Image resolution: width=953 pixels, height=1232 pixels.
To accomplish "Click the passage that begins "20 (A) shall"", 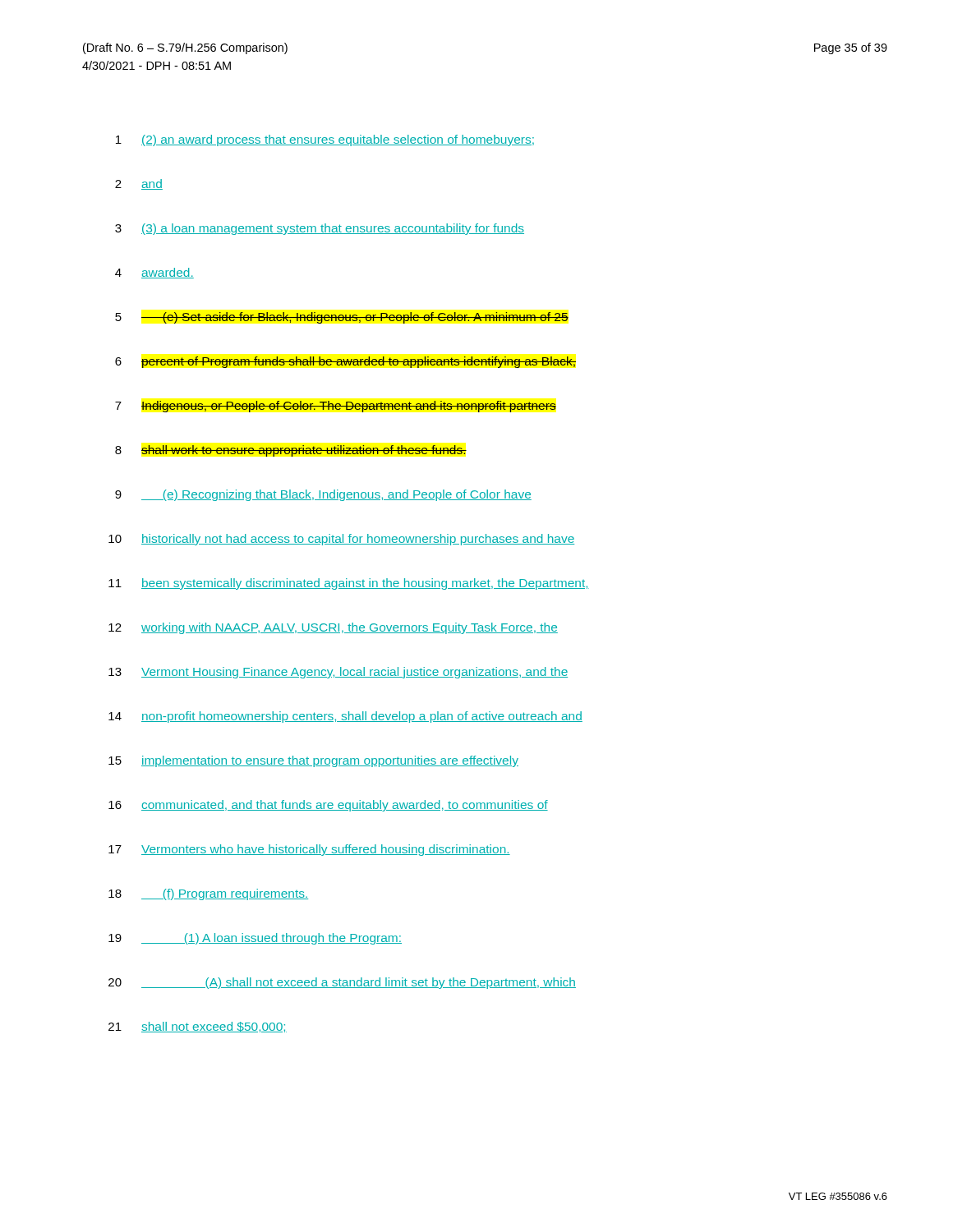I will 476,983.
